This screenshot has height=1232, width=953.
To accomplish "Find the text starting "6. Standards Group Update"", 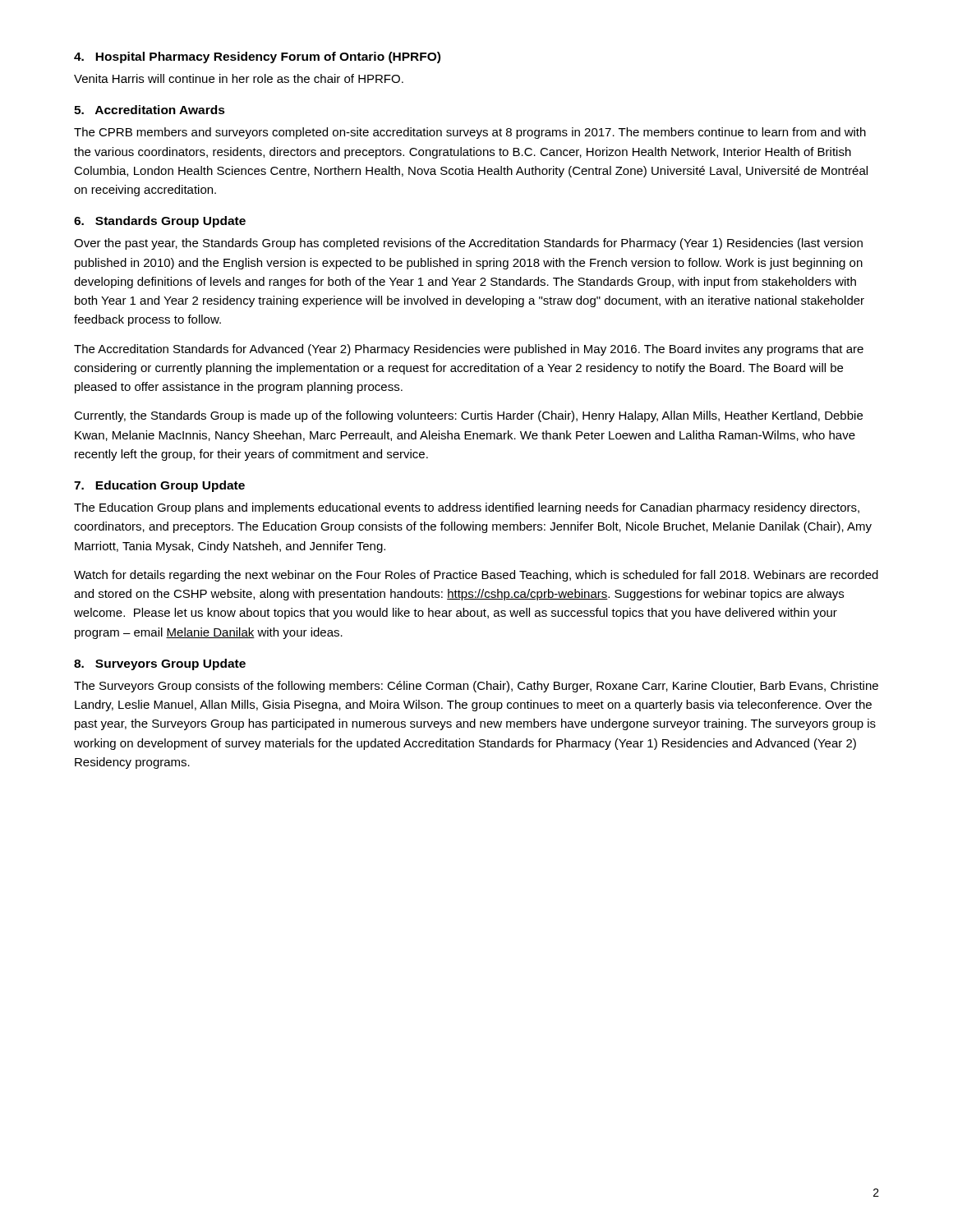I will (x=160, y=221).
